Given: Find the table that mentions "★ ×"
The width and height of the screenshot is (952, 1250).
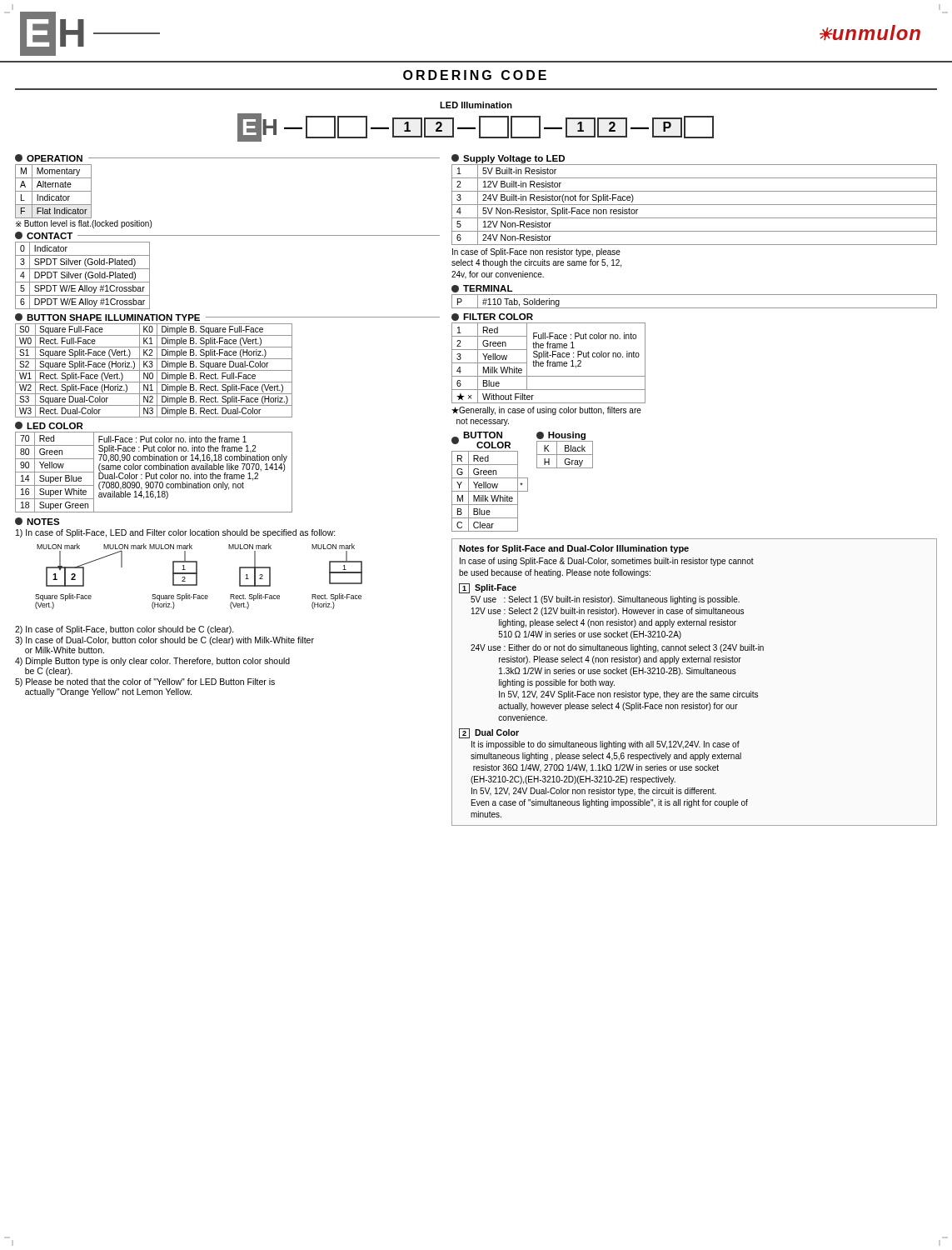Looking at the screenshot, I should [x=694, y=363].
